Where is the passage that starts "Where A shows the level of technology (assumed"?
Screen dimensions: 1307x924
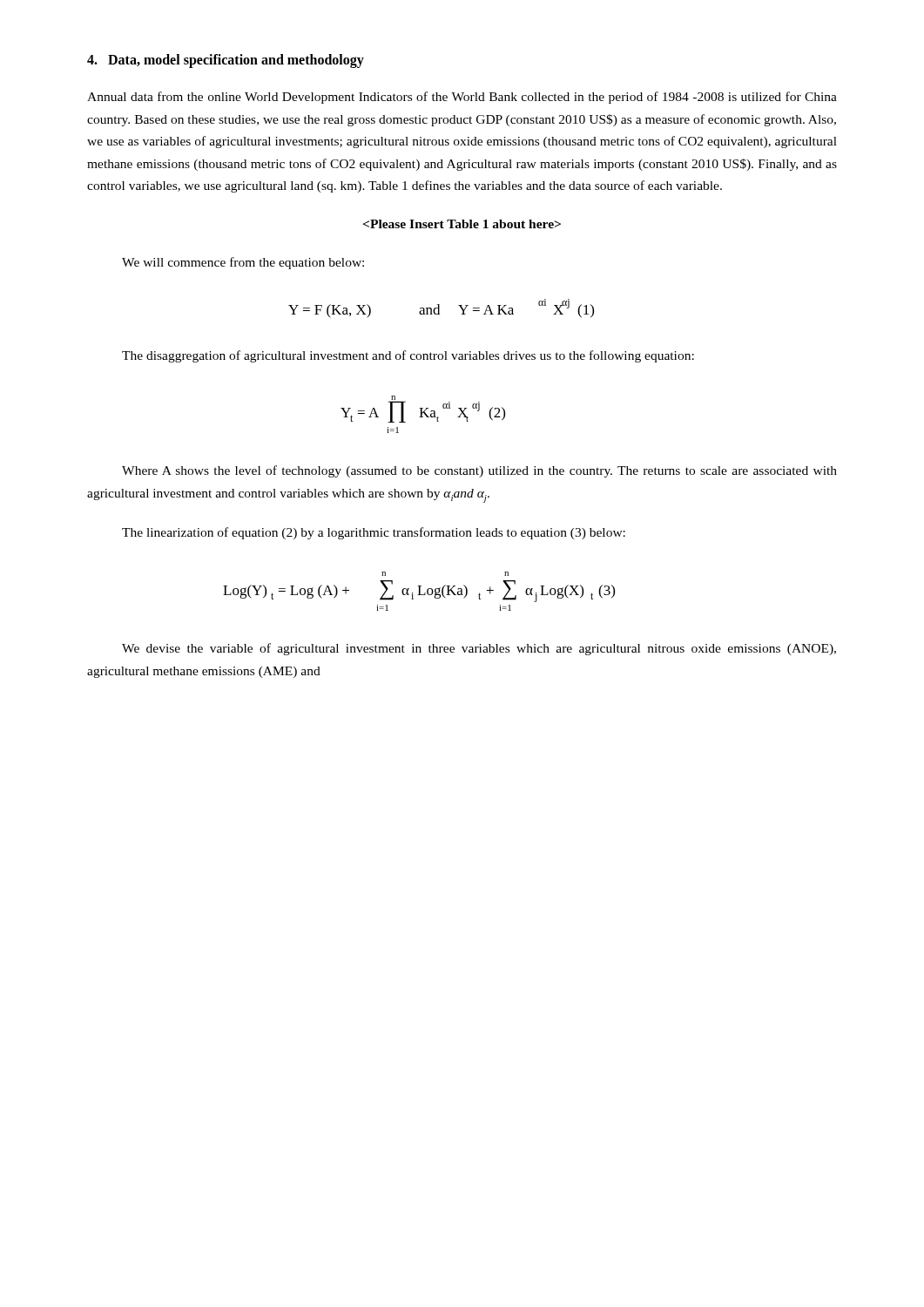pos(462,483)
